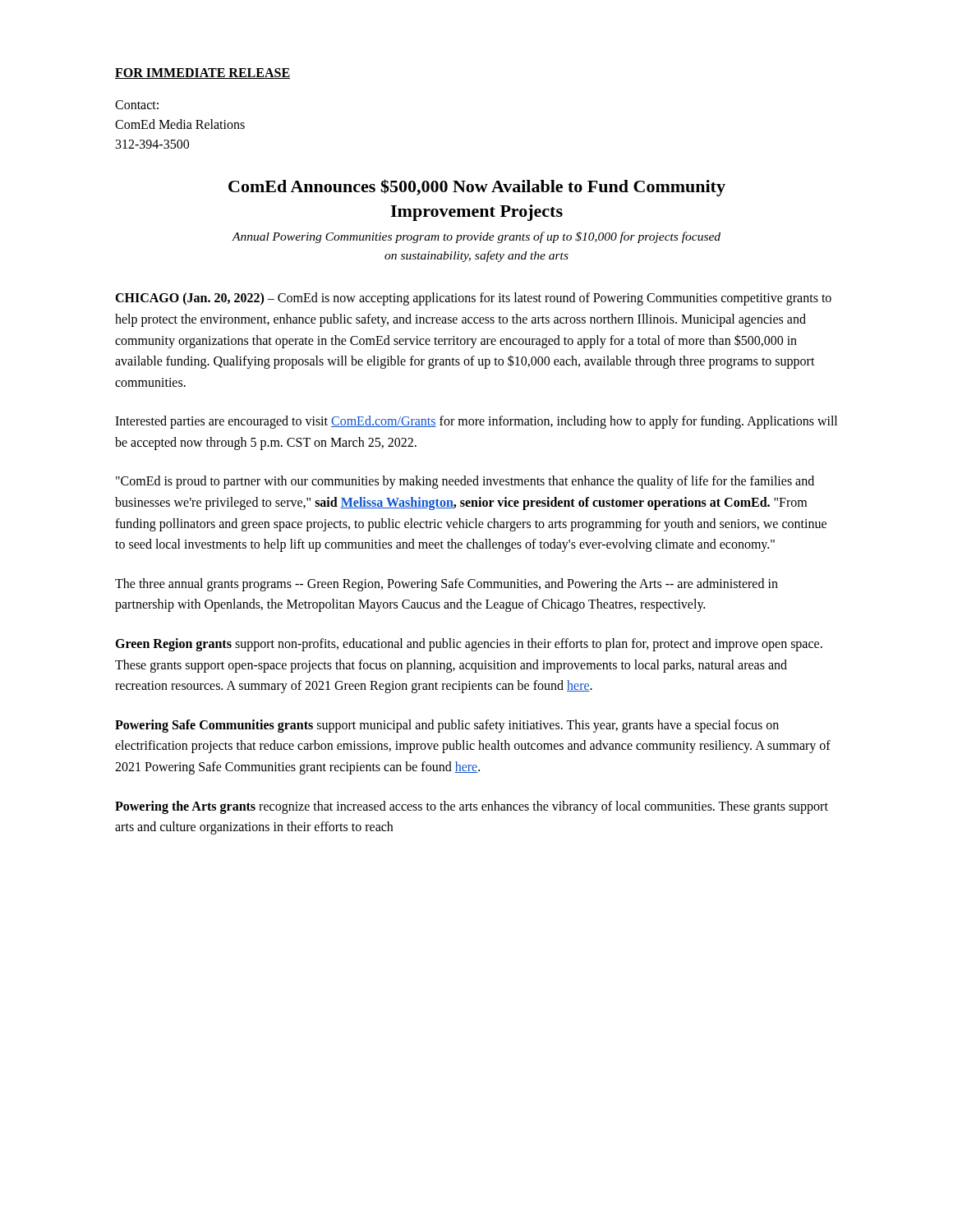Point to the caption beginning "Annual Powering Communities program to provide grants of"
This screenshot has width=953, height=1232.
[x=476, y=246]
